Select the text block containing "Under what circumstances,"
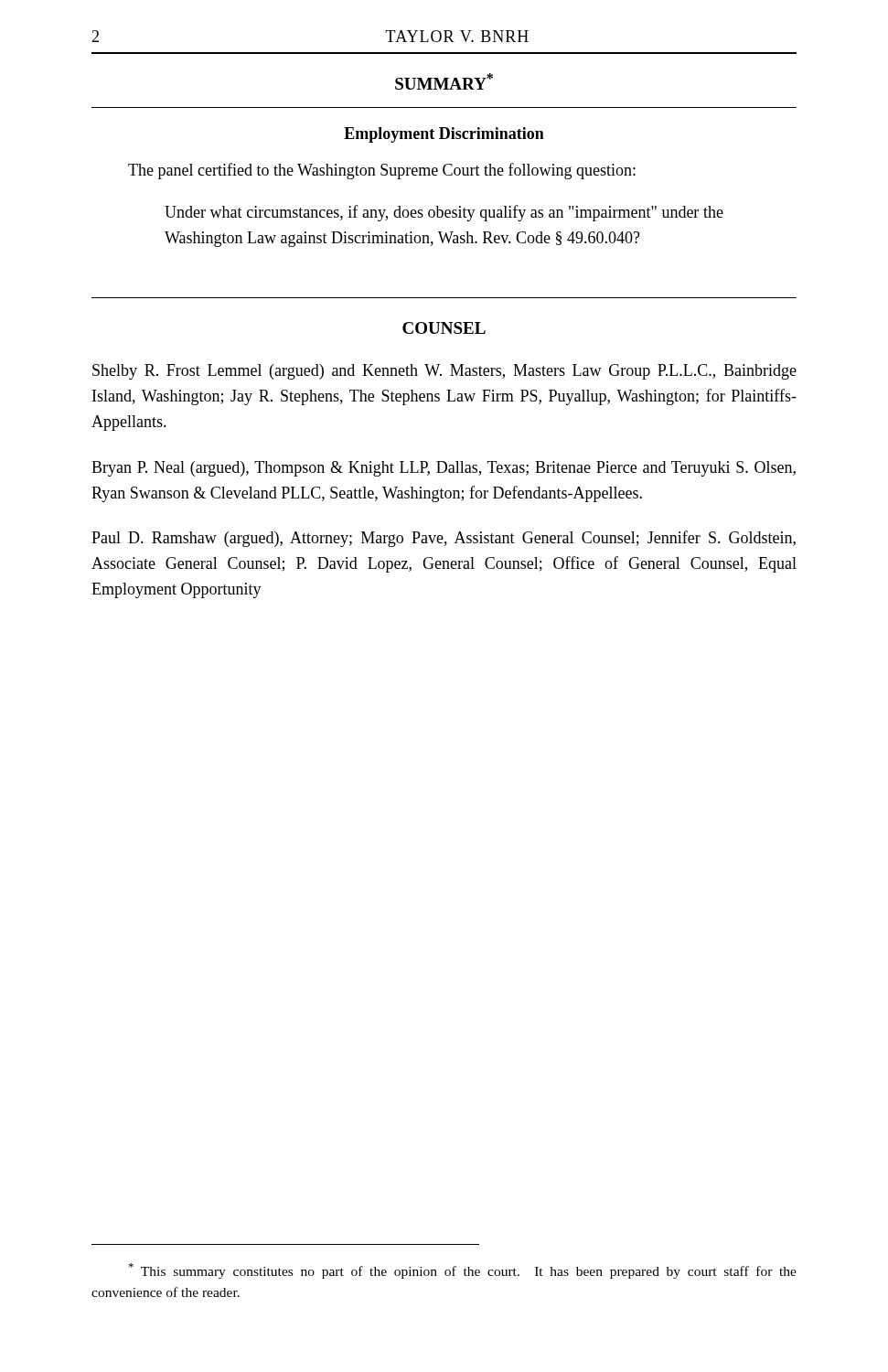Image resolution: width=888 pixels, height=1372 pixels. click(x=444, y=225)
